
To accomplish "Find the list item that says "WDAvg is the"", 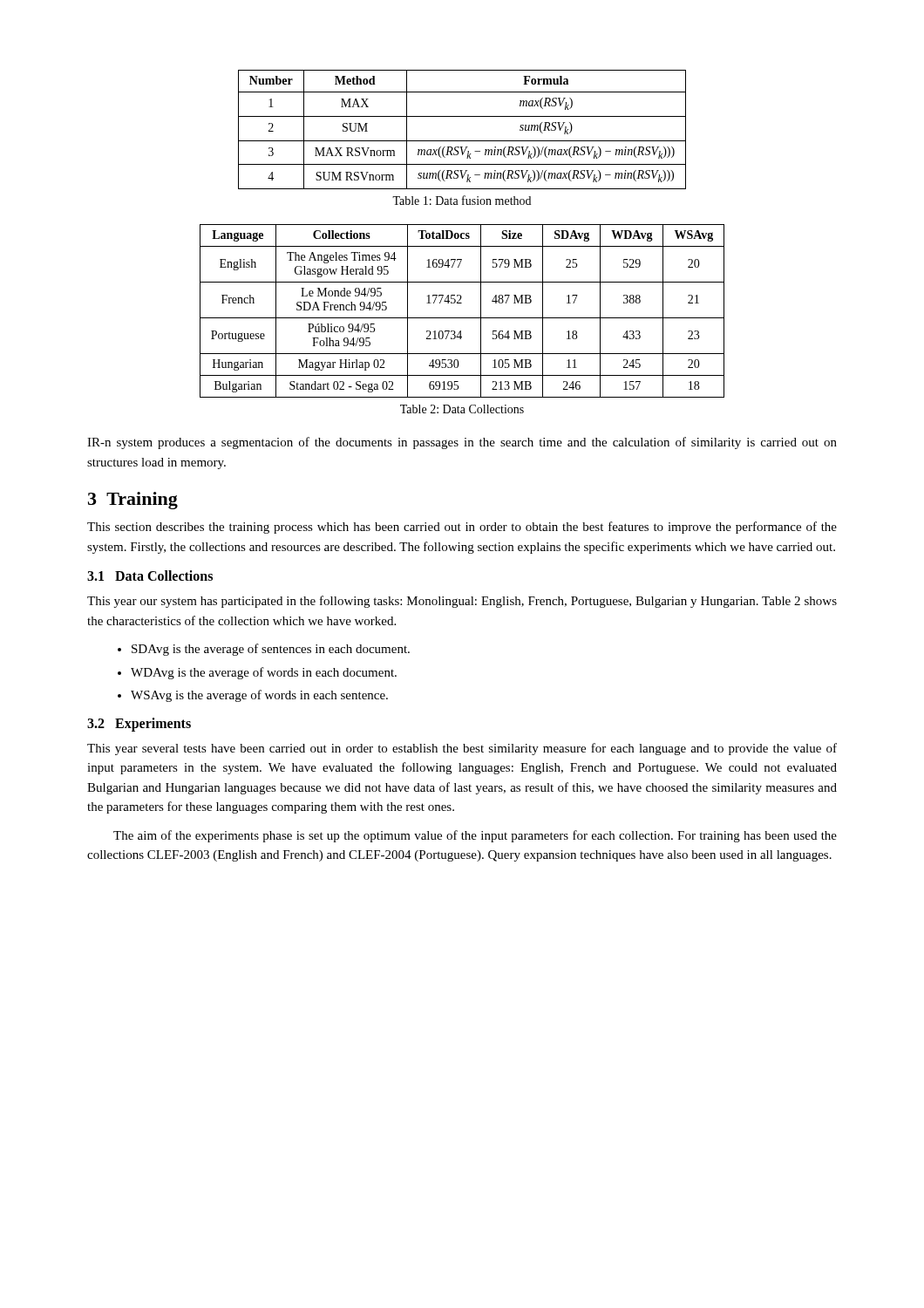I will pyautogui.click(x=257, y=673).
